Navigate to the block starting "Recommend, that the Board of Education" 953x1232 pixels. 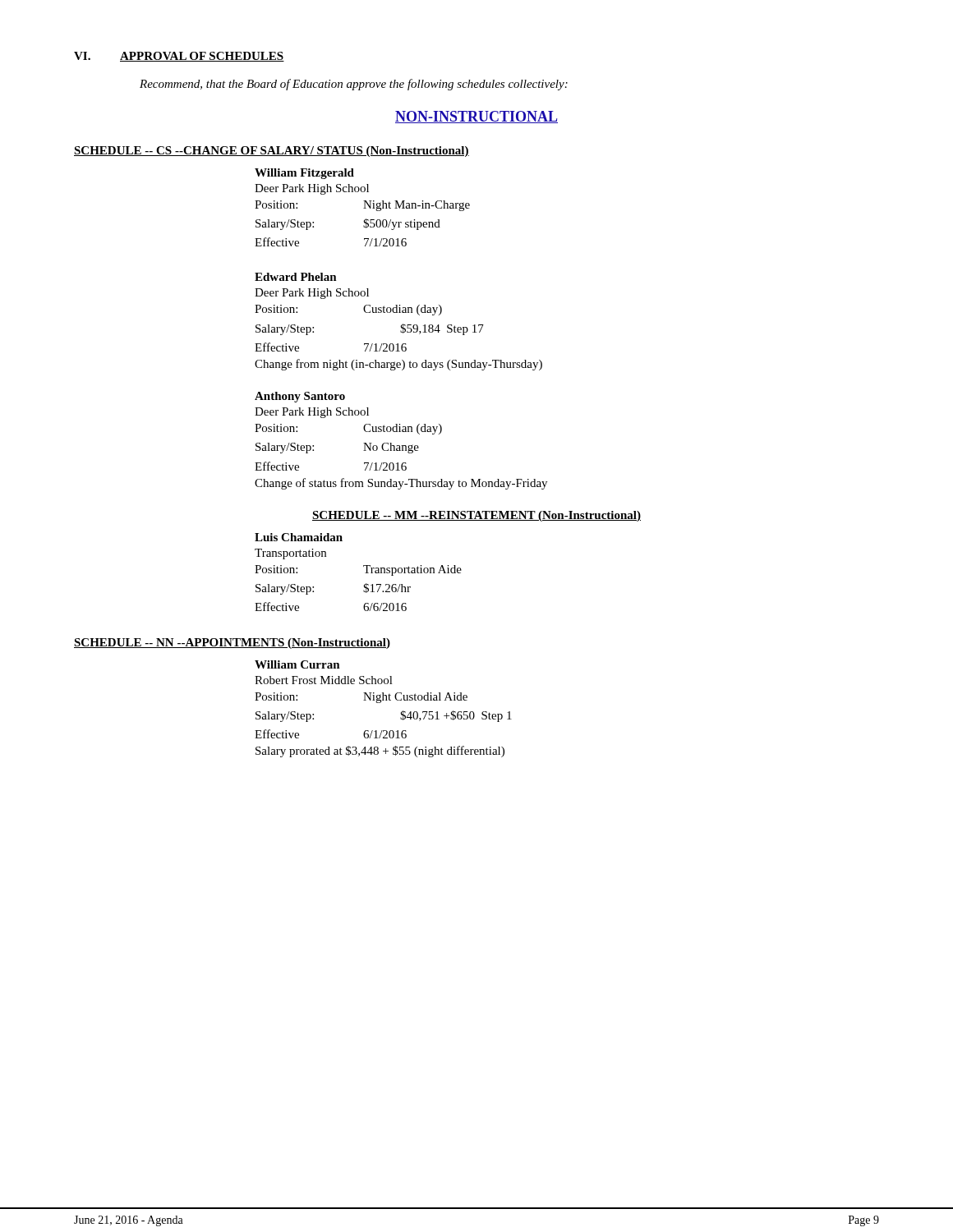(x=354, y=84)
